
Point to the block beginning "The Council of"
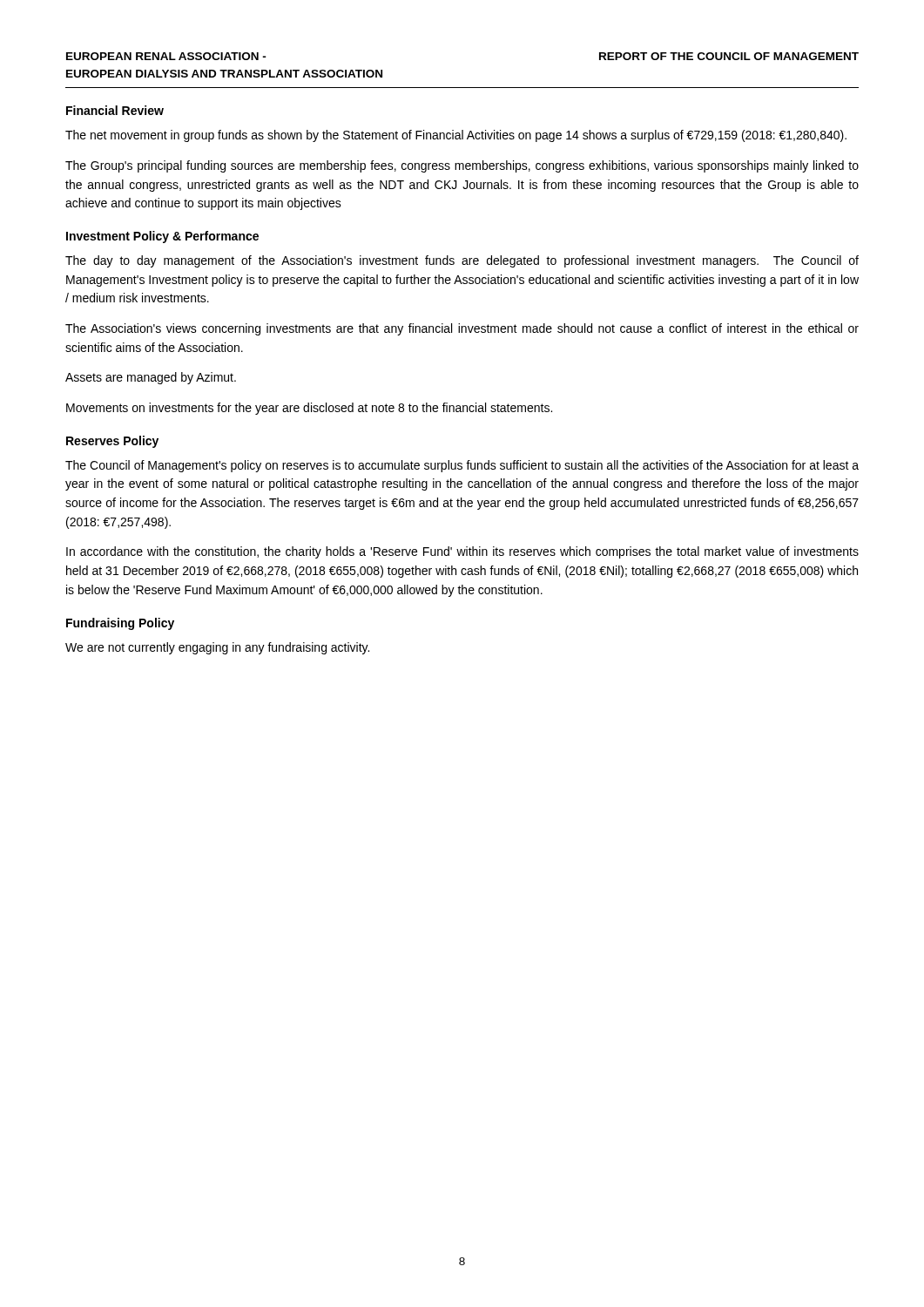click(x=462, y=493)
